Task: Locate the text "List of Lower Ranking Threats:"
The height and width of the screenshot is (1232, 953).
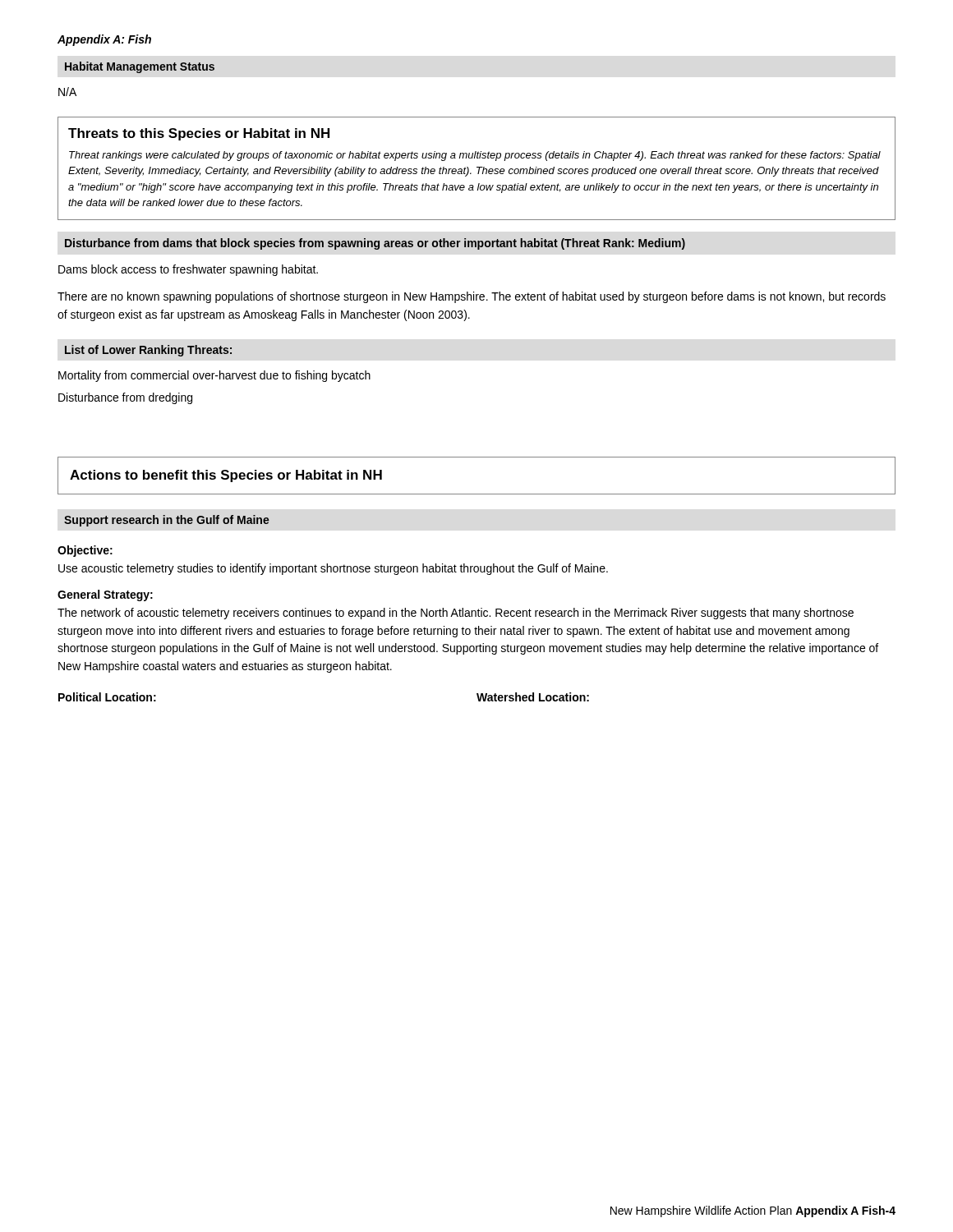Action: (x=148, y=350)
